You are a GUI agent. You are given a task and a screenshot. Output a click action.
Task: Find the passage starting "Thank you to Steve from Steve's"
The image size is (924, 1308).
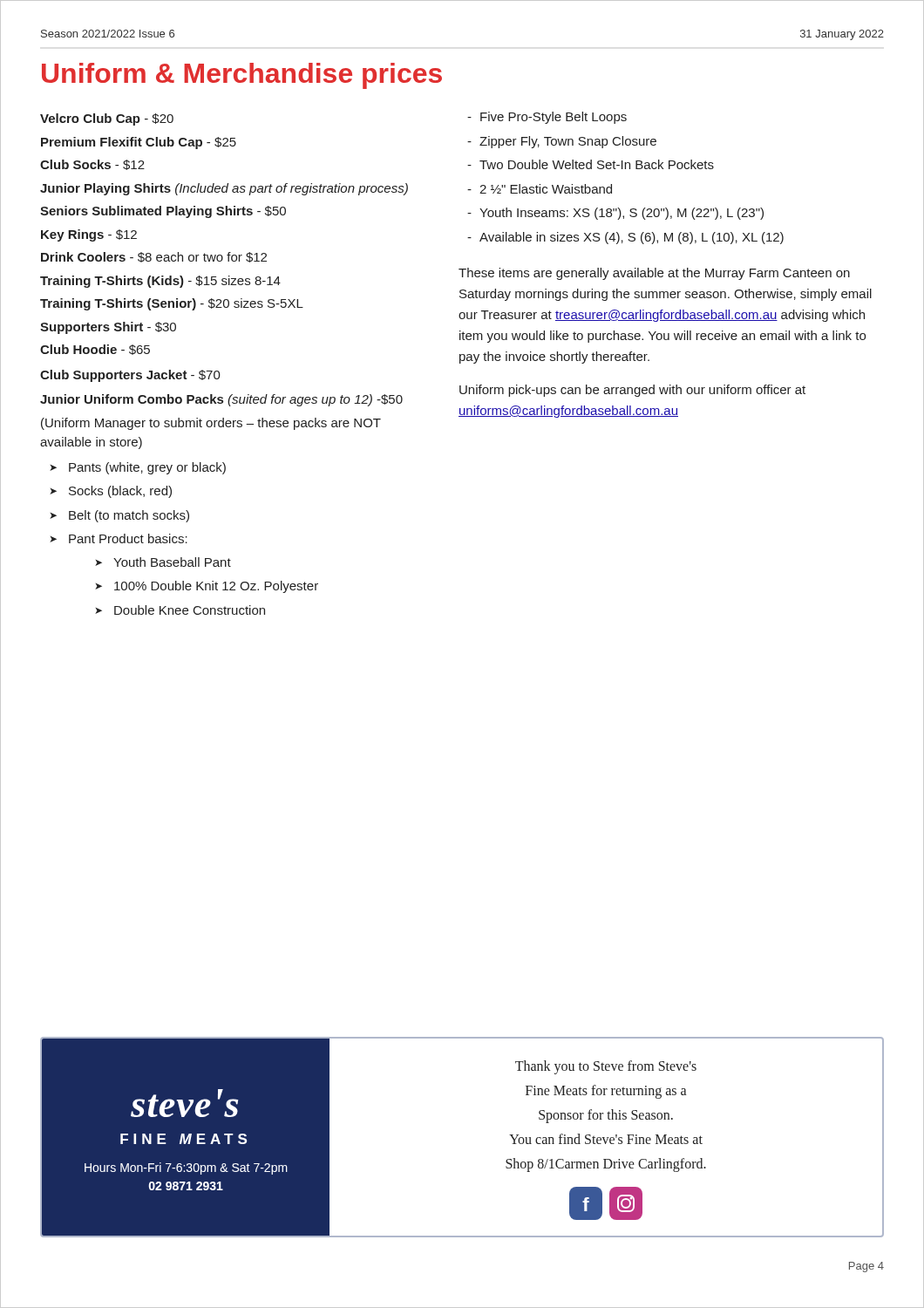(606, 1115)
